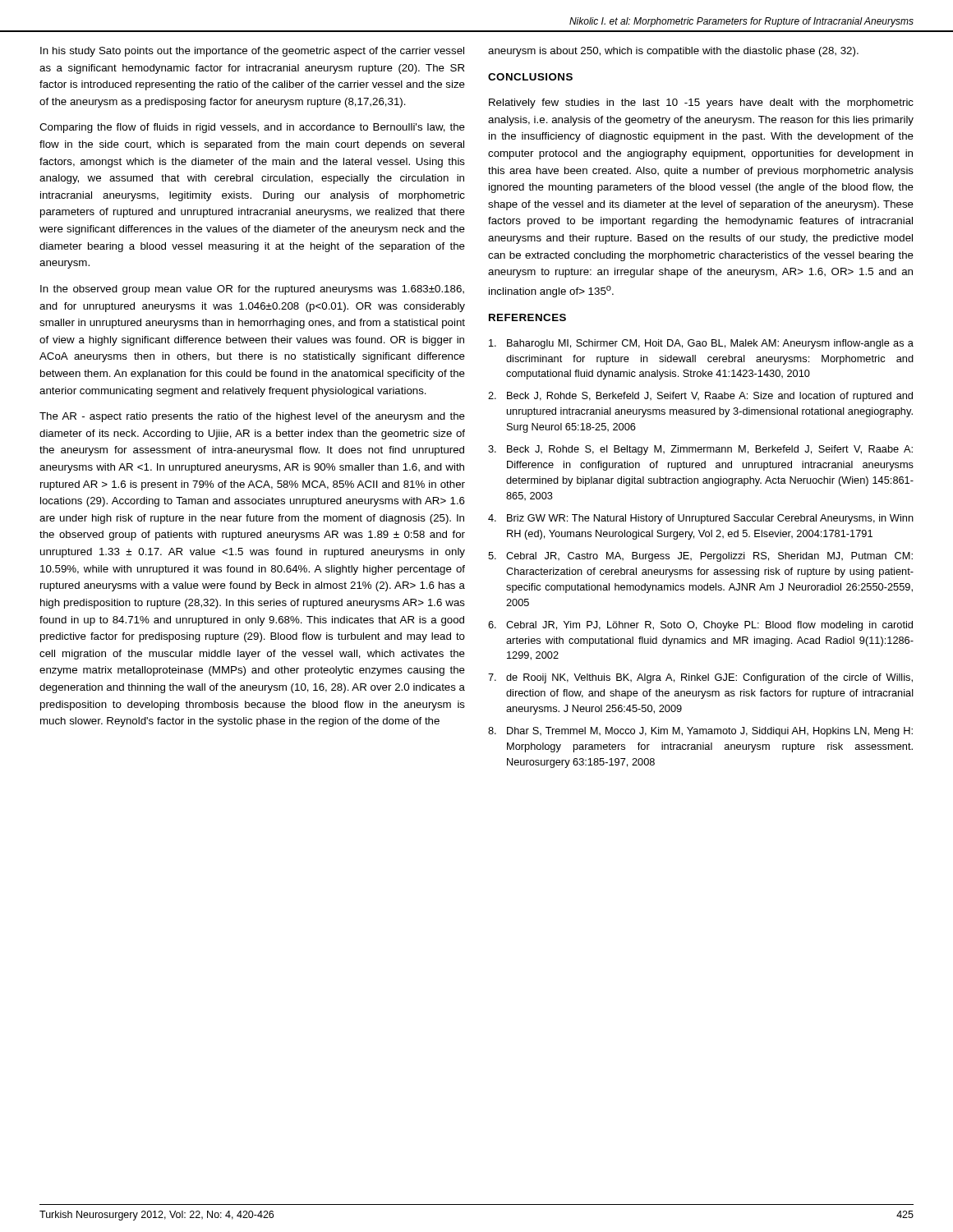This screenshot has height=1232, width=953.
Task: Select the text block starting "Baharoglu MI, Schirmer CM,"
Action: coord(701,359)
